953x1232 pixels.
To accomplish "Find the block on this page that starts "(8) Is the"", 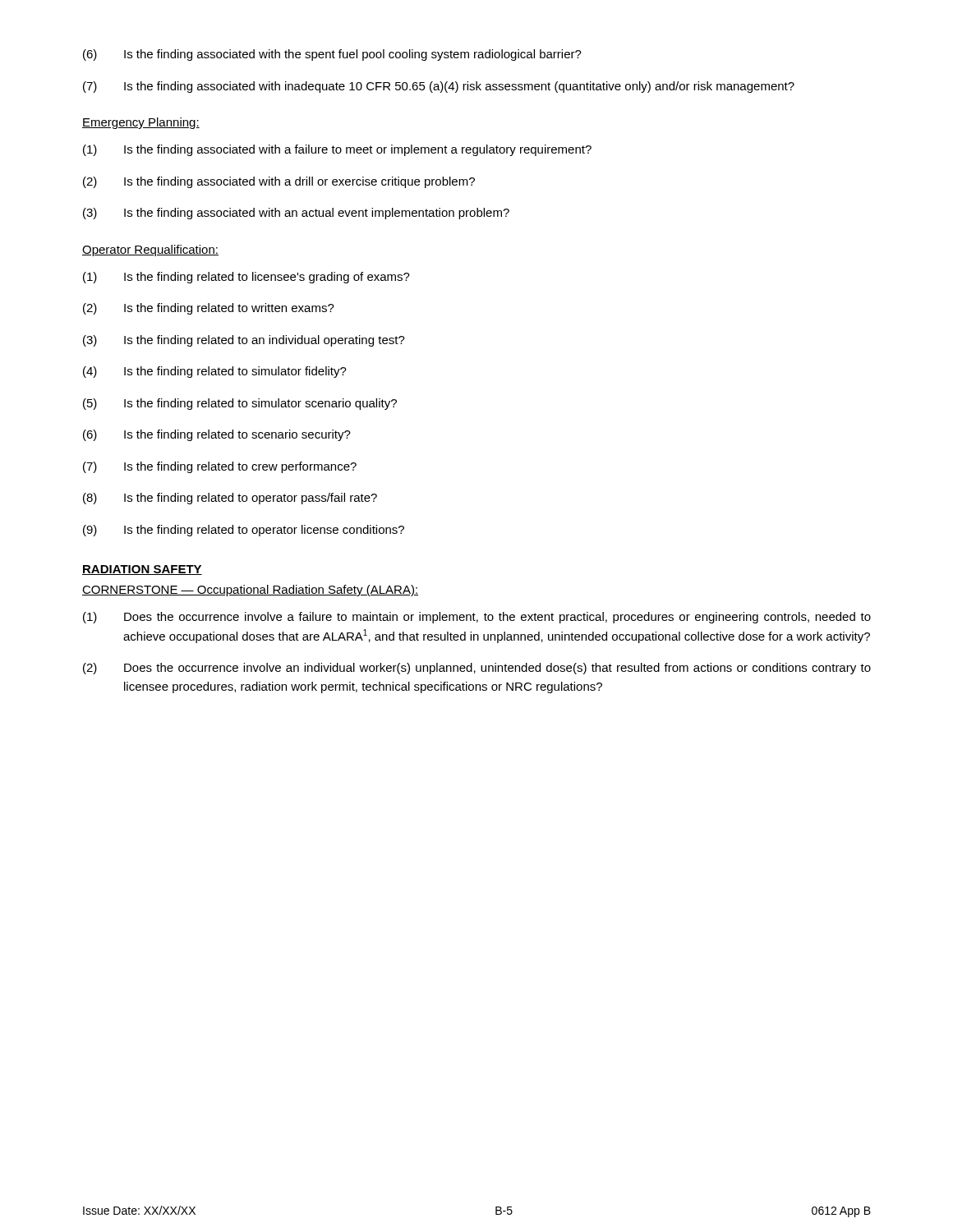I will tap(230, 499).
